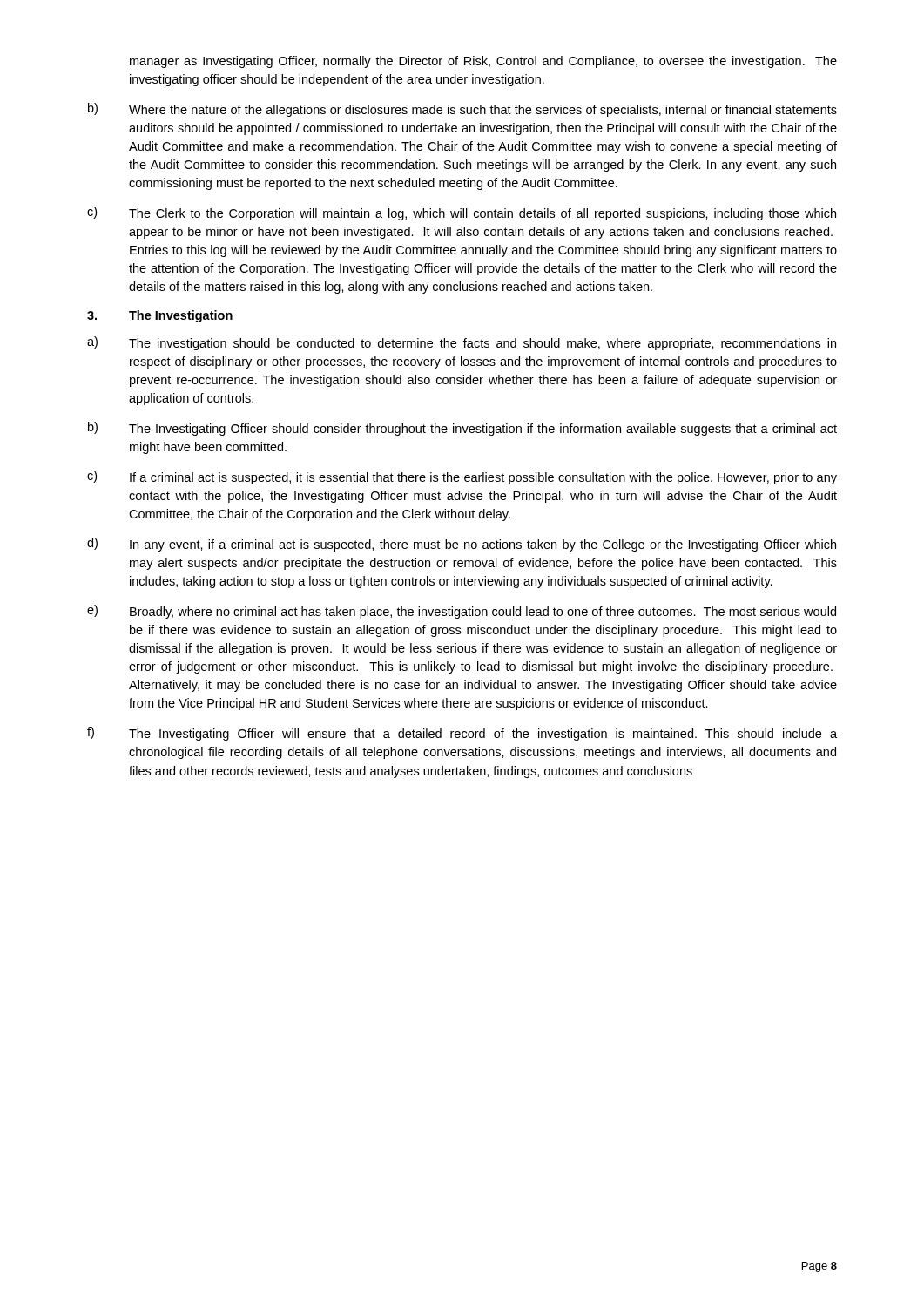The width and height of the screenshot is (924, 1307).
Task: Where is the passage that starts "a) The investigation should be"?
Action: (x=462, y=371)
